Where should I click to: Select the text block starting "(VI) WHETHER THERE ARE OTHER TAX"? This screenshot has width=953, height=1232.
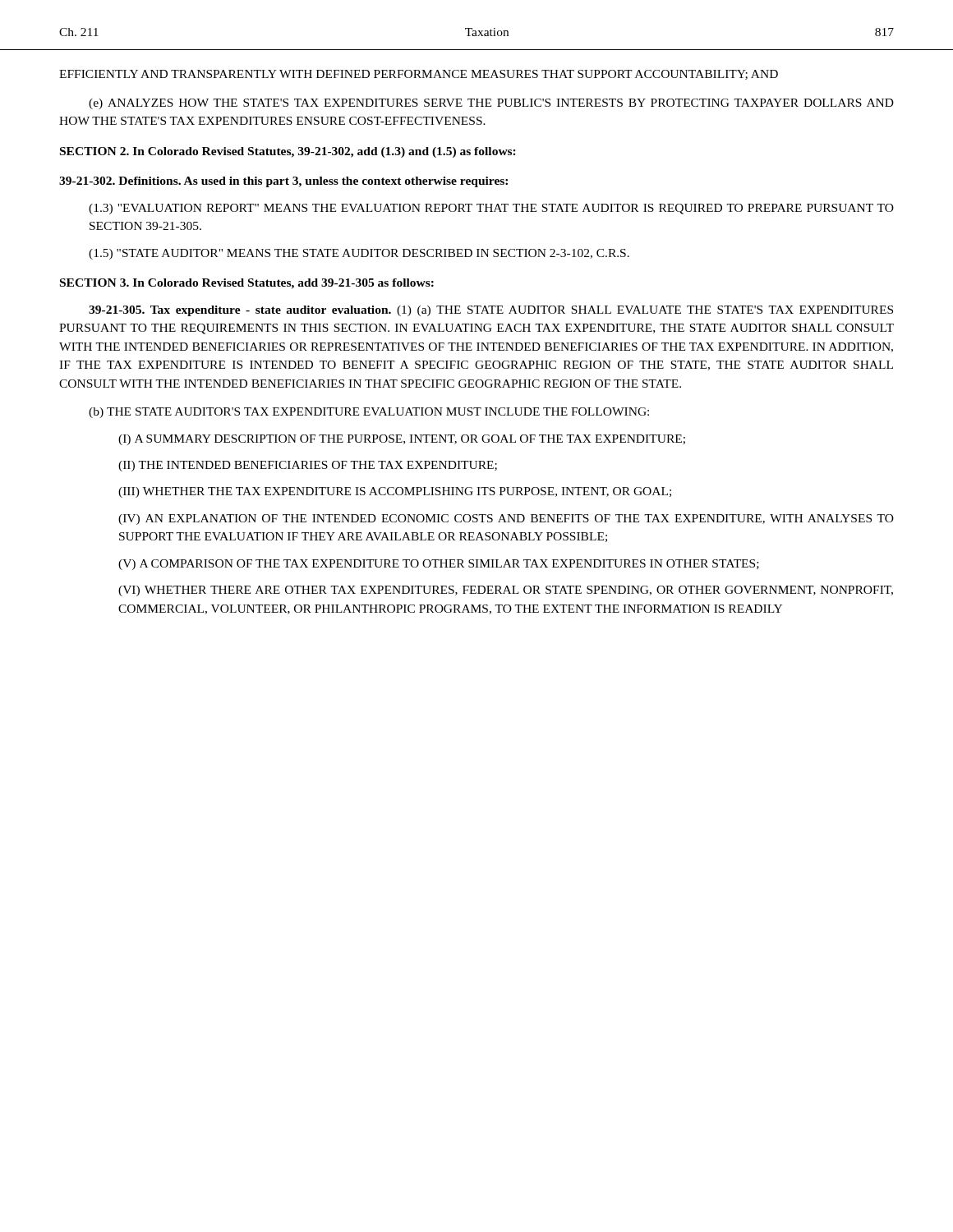pyautogui.click(x=506, y=599)
